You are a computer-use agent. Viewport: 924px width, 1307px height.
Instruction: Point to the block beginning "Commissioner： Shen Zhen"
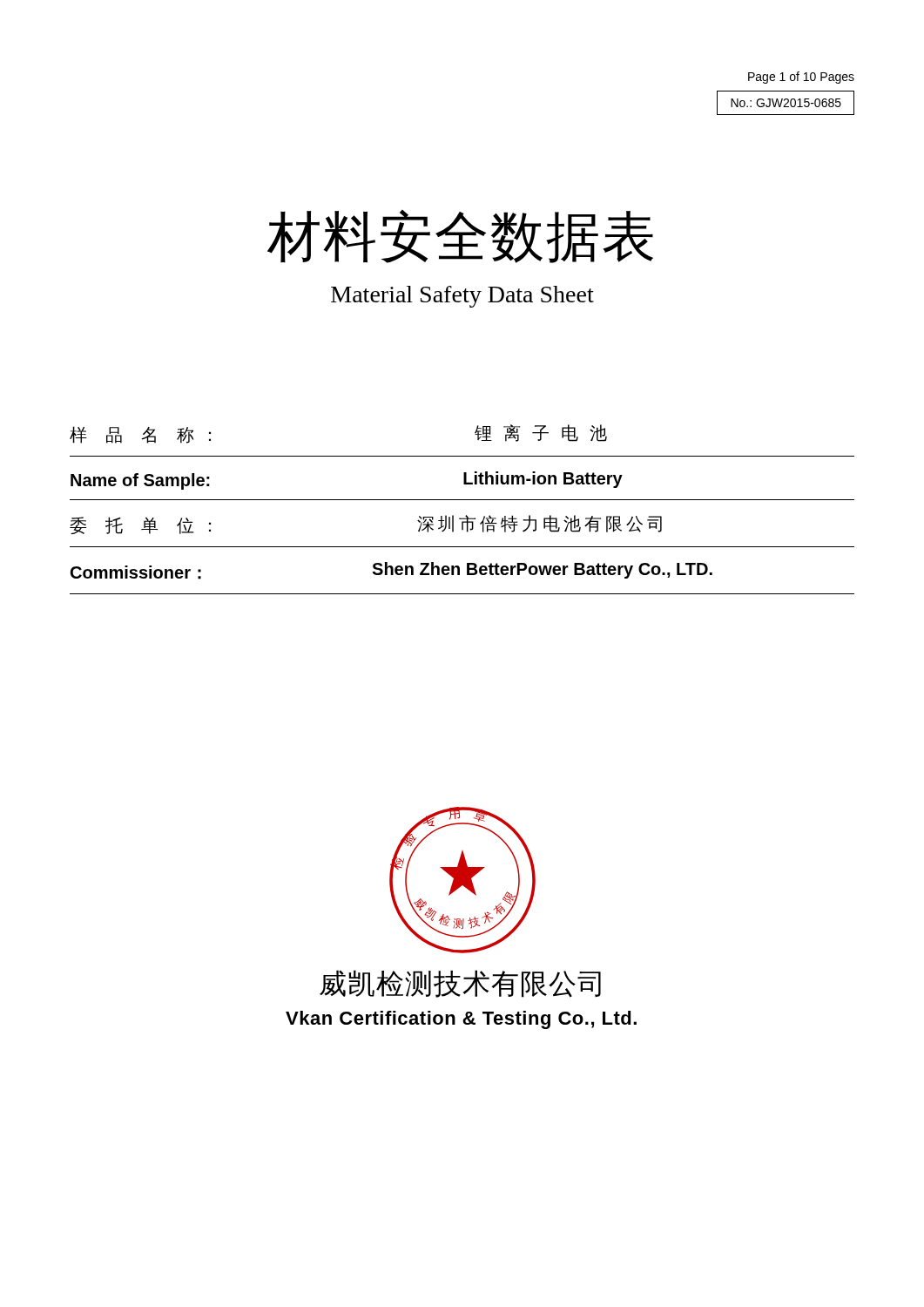click(x=462, y=572)
